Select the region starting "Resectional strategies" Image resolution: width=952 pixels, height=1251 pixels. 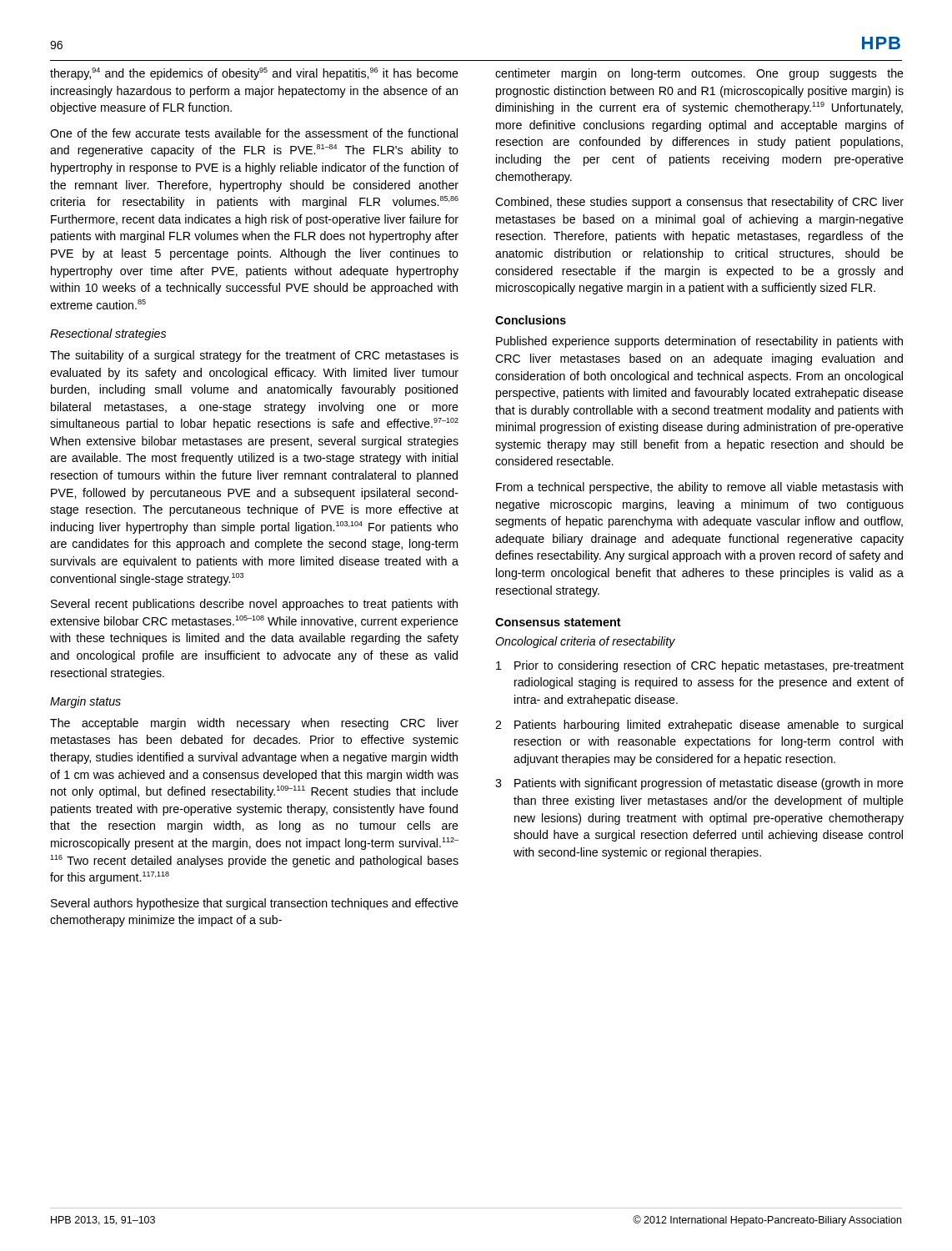pos(108,334)
